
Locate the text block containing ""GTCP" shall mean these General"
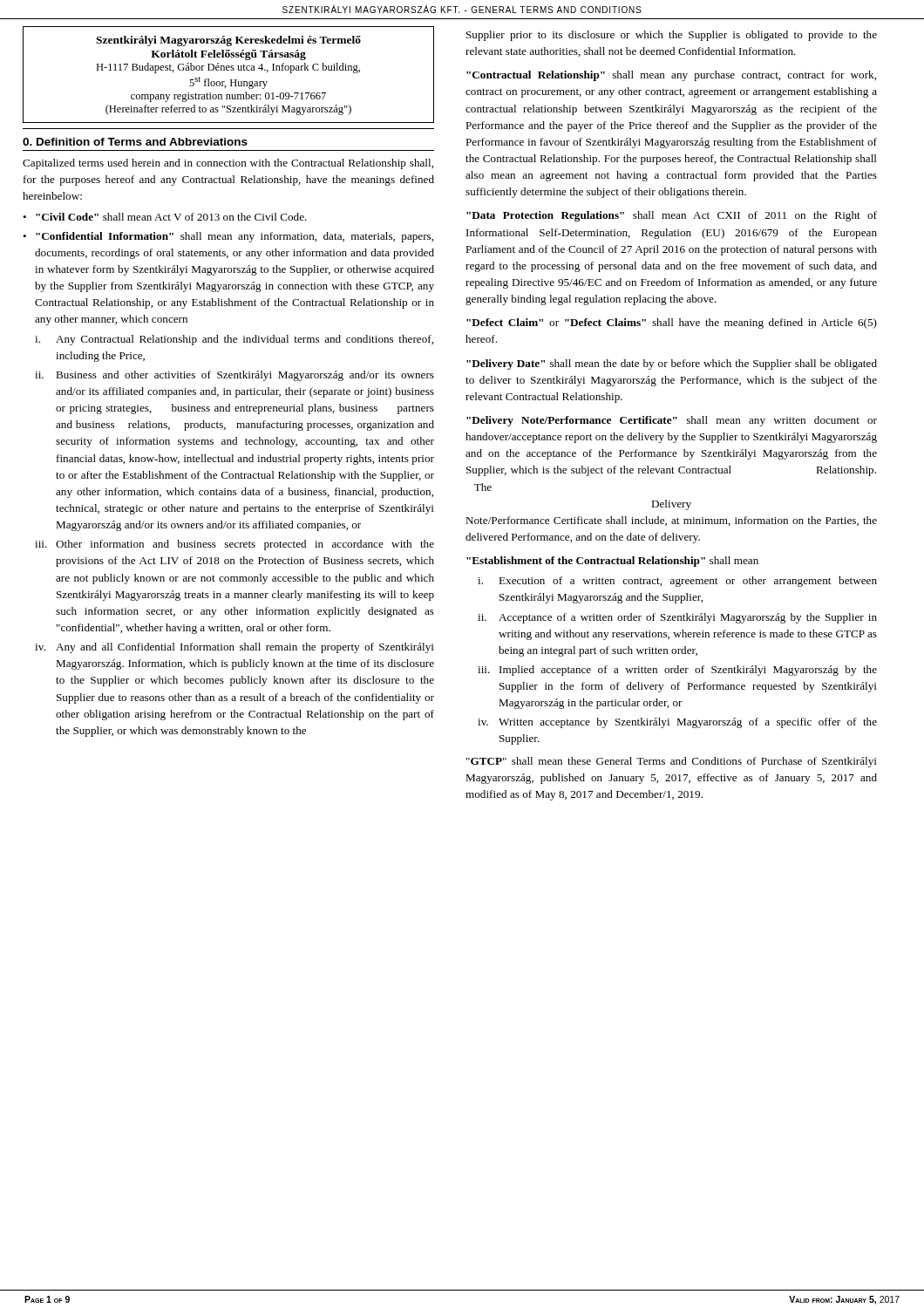(671, 777)
